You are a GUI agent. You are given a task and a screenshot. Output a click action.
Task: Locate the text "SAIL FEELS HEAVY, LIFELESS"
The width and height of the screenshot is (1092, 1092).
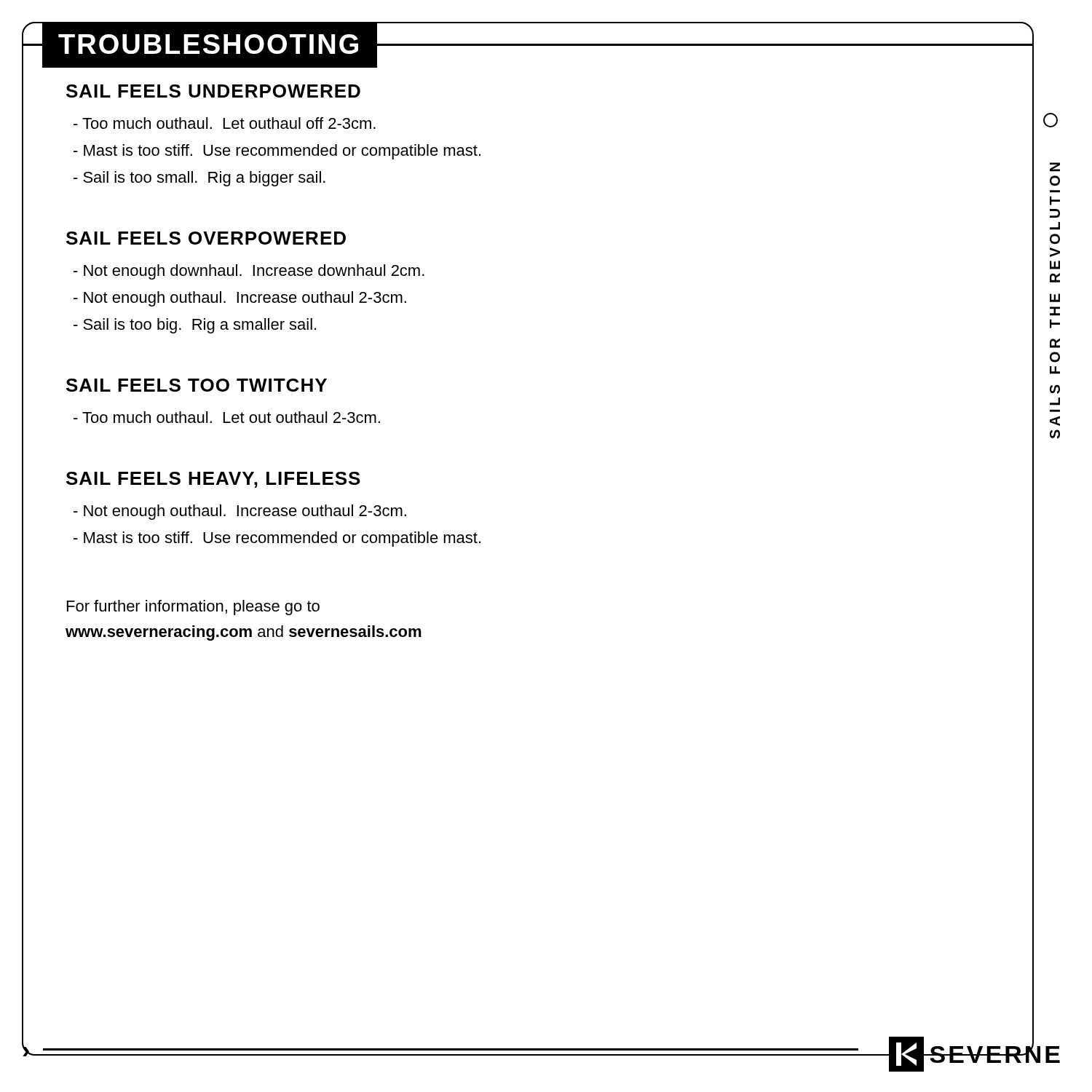[213, 478]
